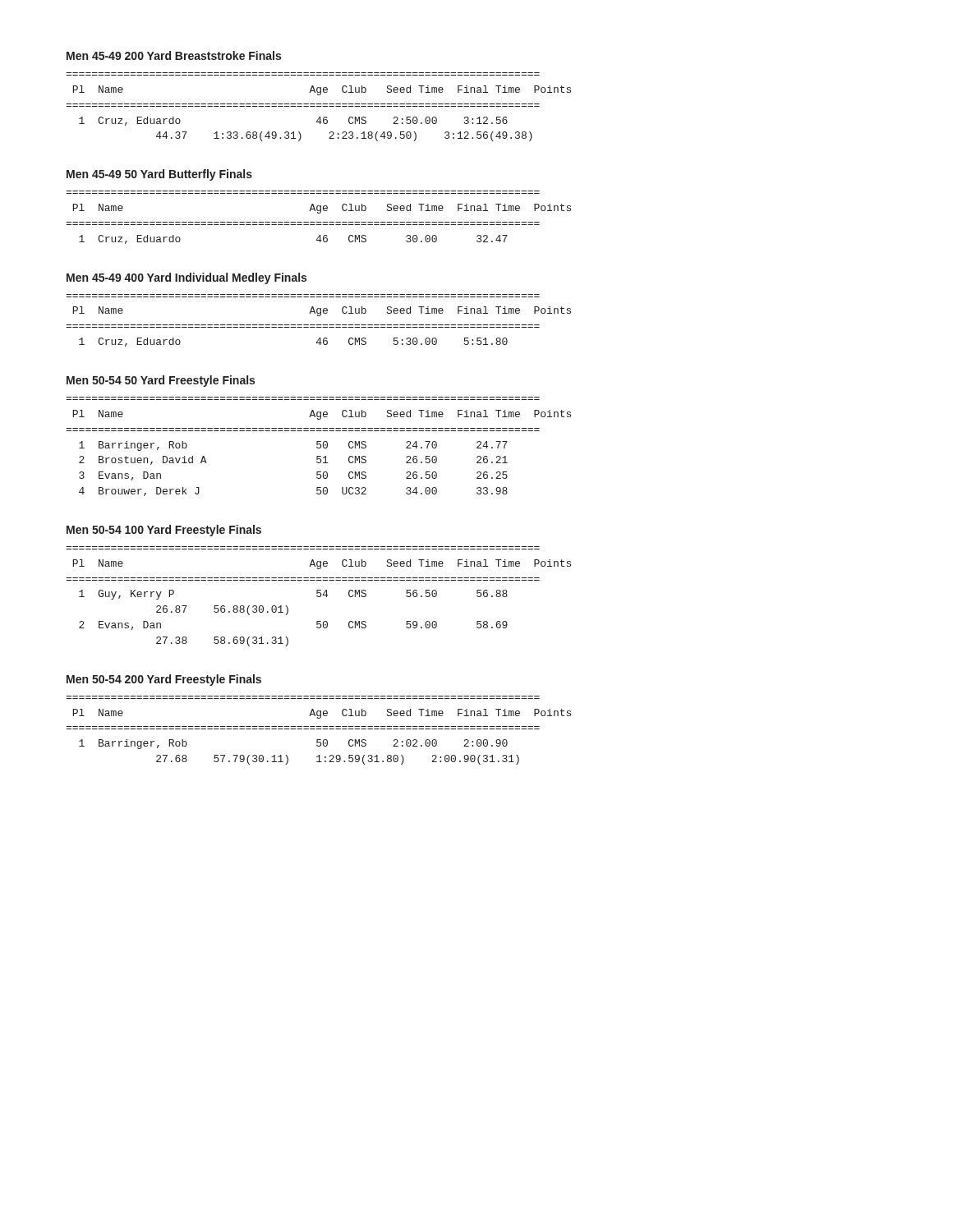Viewport: 953px width, 1232px height.
Task: Locate the section header containing "Men 50-54 100 Yard Freestyle Finals"
Action: click(164, 530)
